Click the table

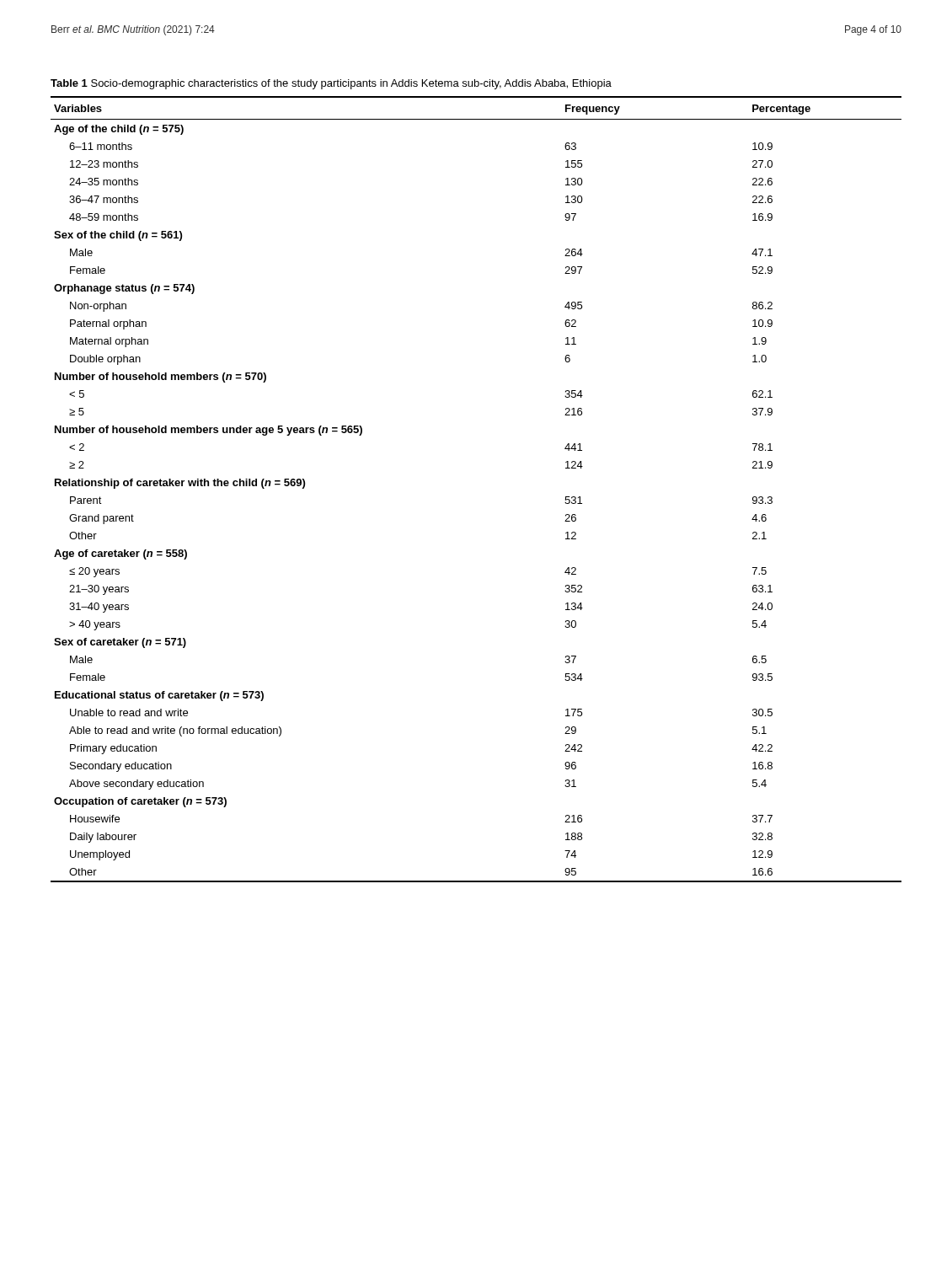pyautogui.click(x=476, y=489)
